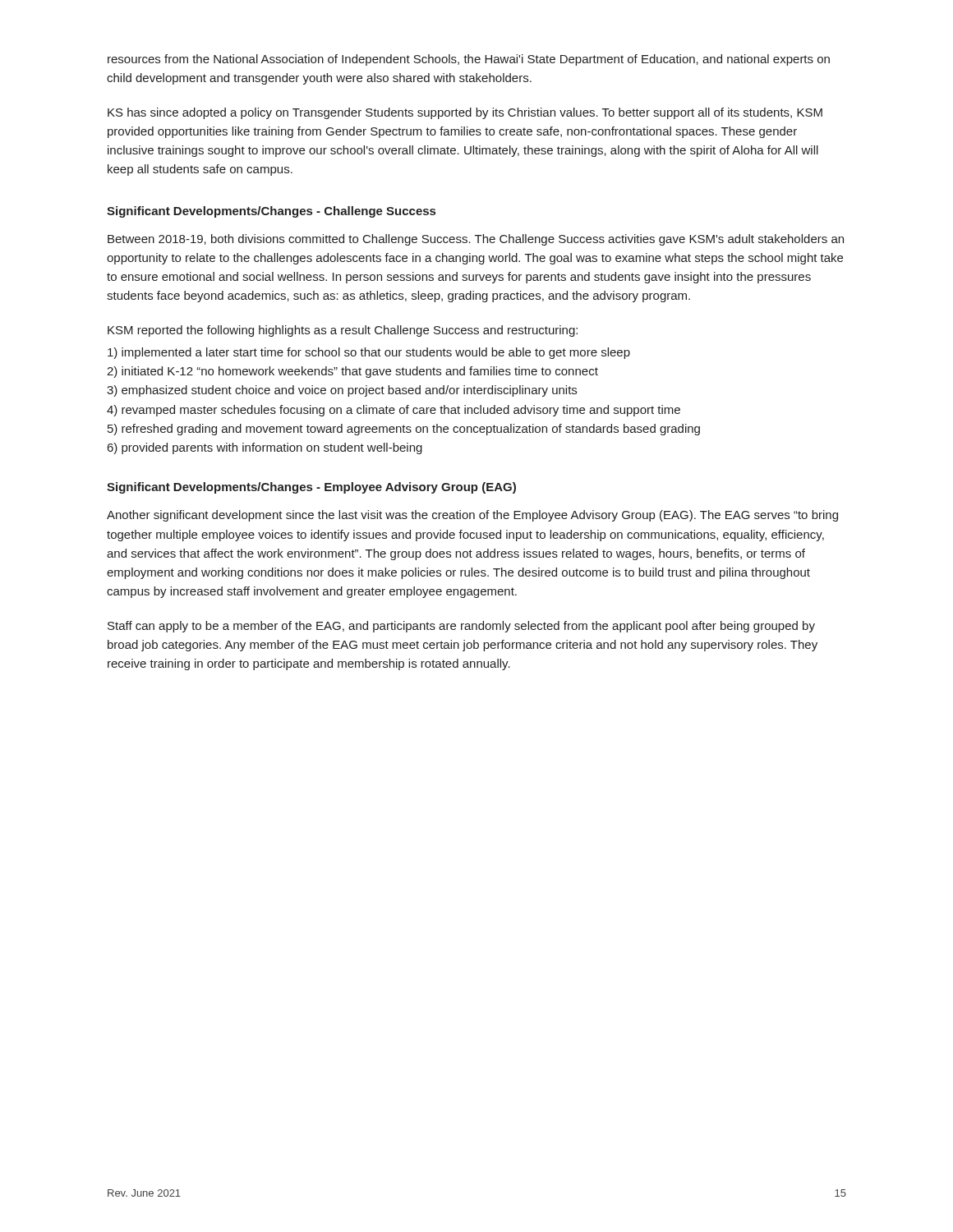This screenshot has width=953, height=1232.
Task: Select the section header with the text "Significant Developments/Changes - Employee Advisory"
Action: click(x=312, y=487)
